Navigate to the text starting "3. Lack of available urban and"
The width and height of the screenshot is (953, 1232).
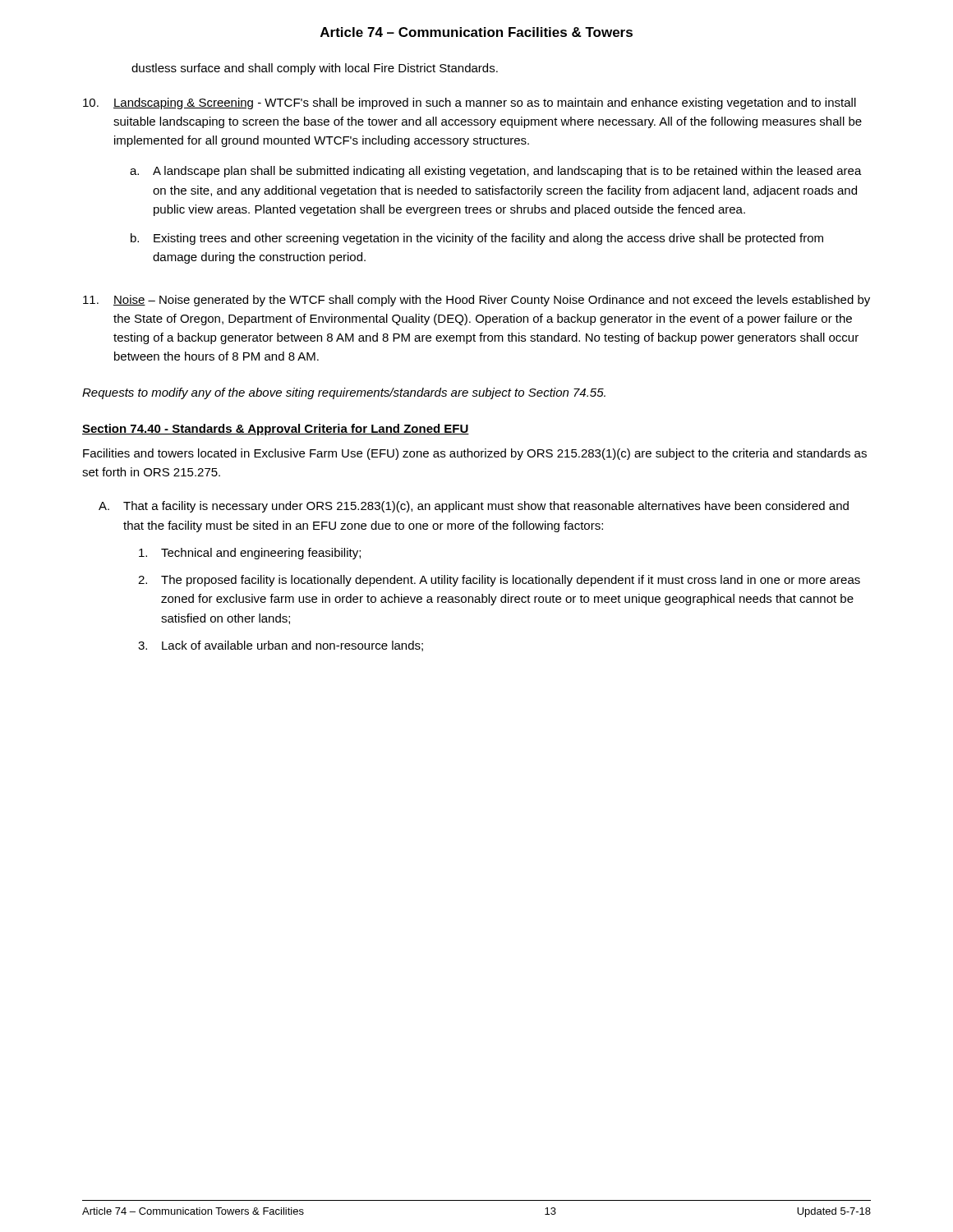(281, 646)
